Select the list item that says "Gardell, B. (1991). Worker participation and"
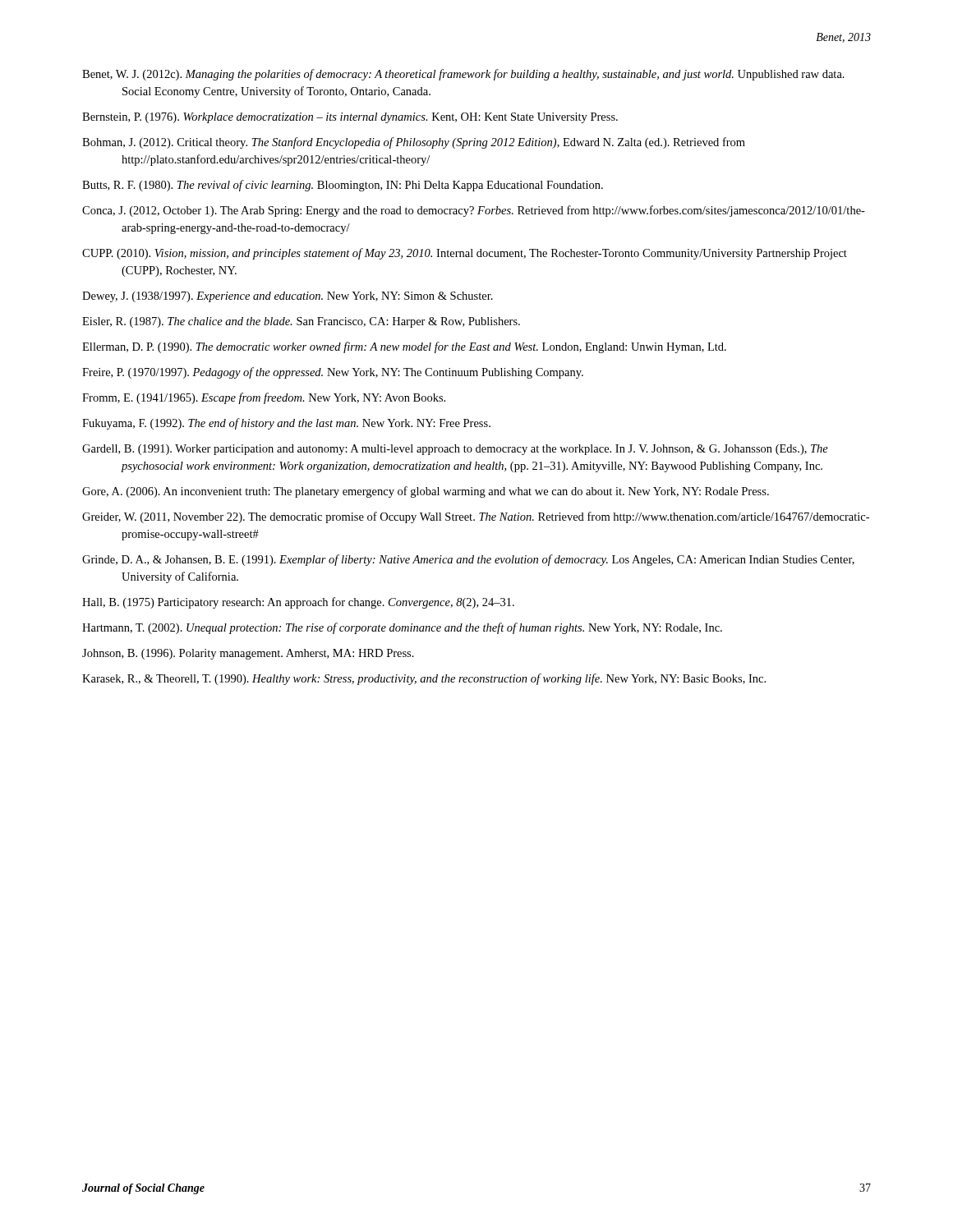953x1232 pixels. [455, 457]
